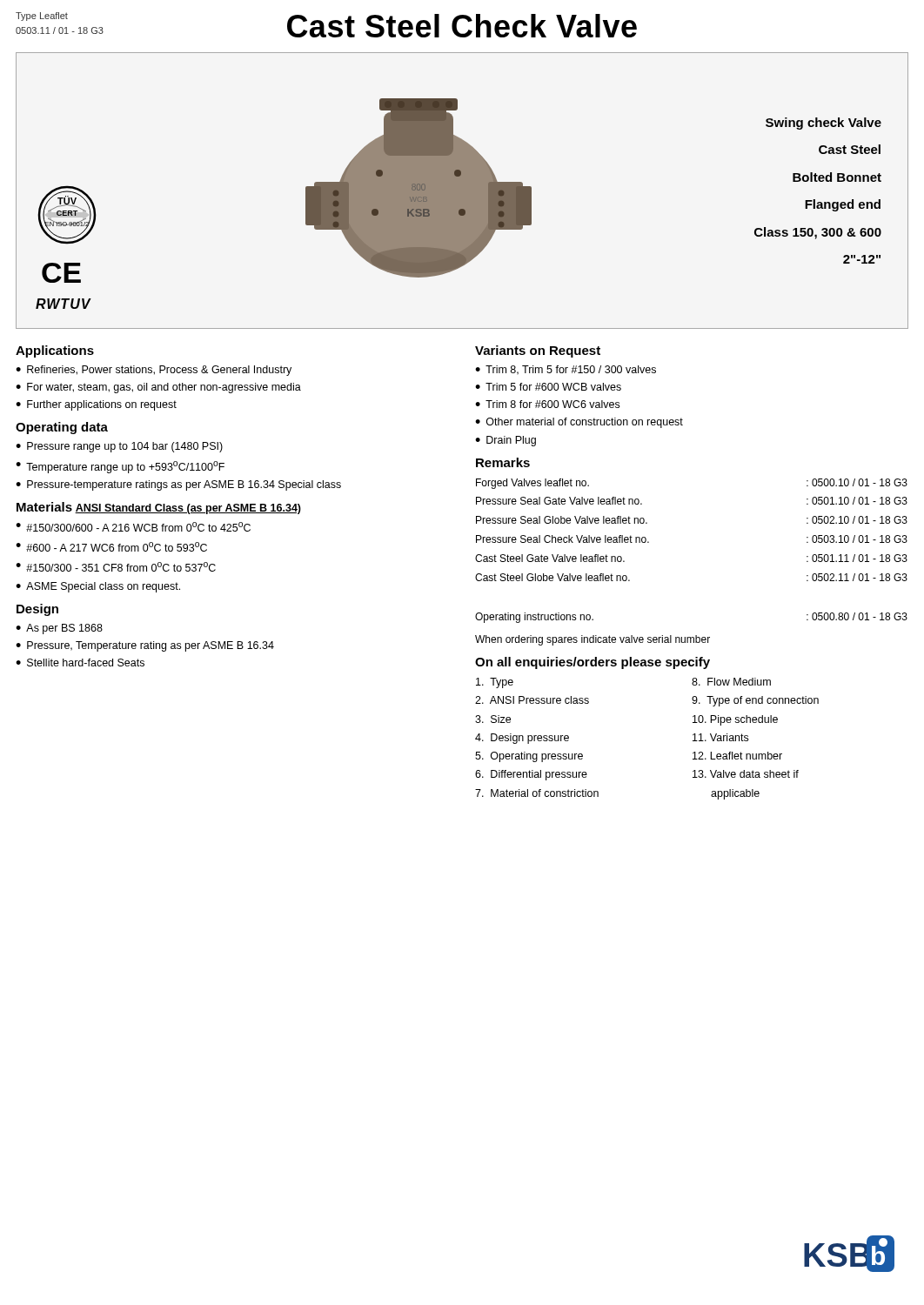Find the photo
The image size is (924, 1305).
(x=462, y=191)
